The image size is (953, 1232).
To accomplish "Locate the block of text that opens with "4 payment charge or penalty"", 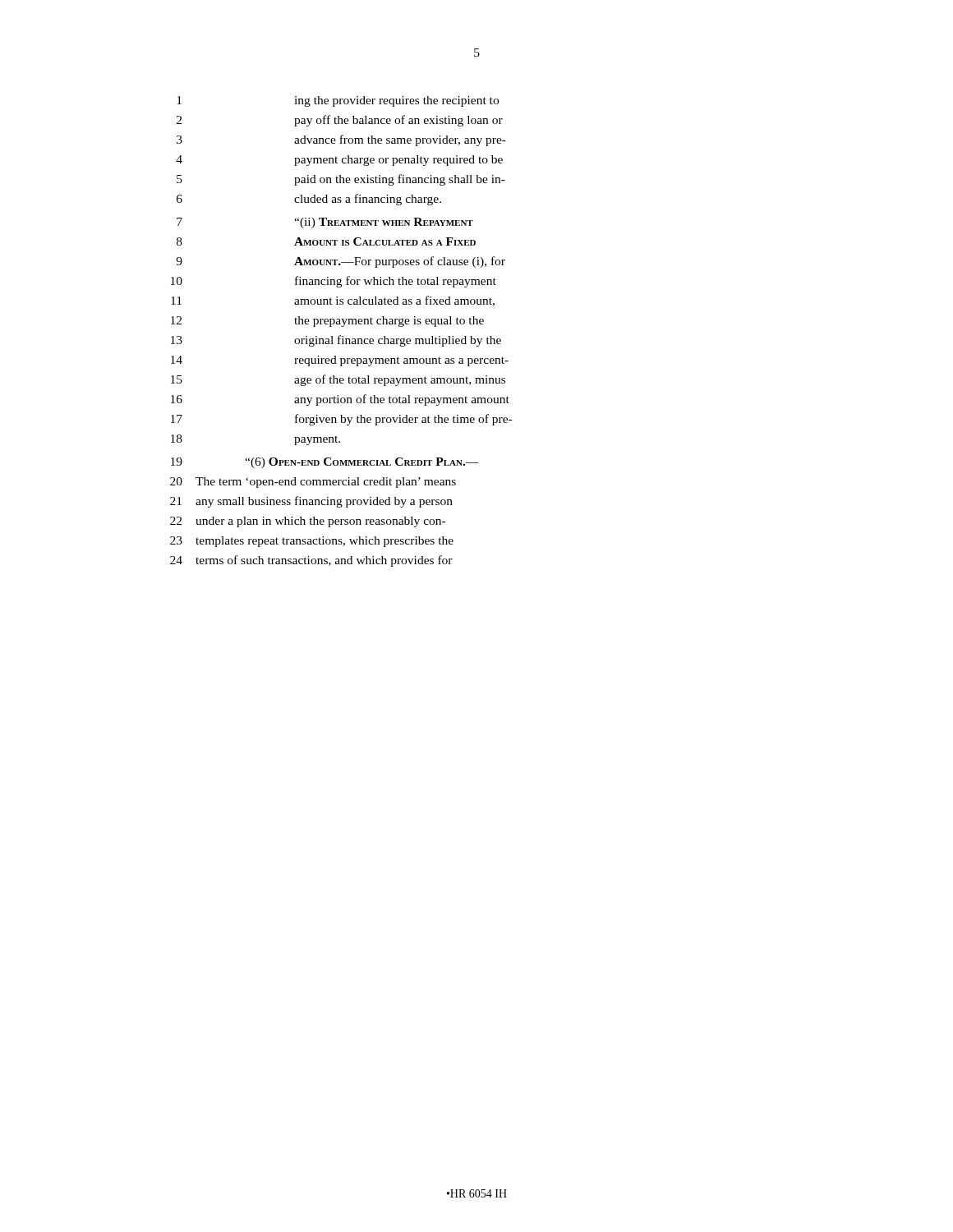I will (476, 159).
